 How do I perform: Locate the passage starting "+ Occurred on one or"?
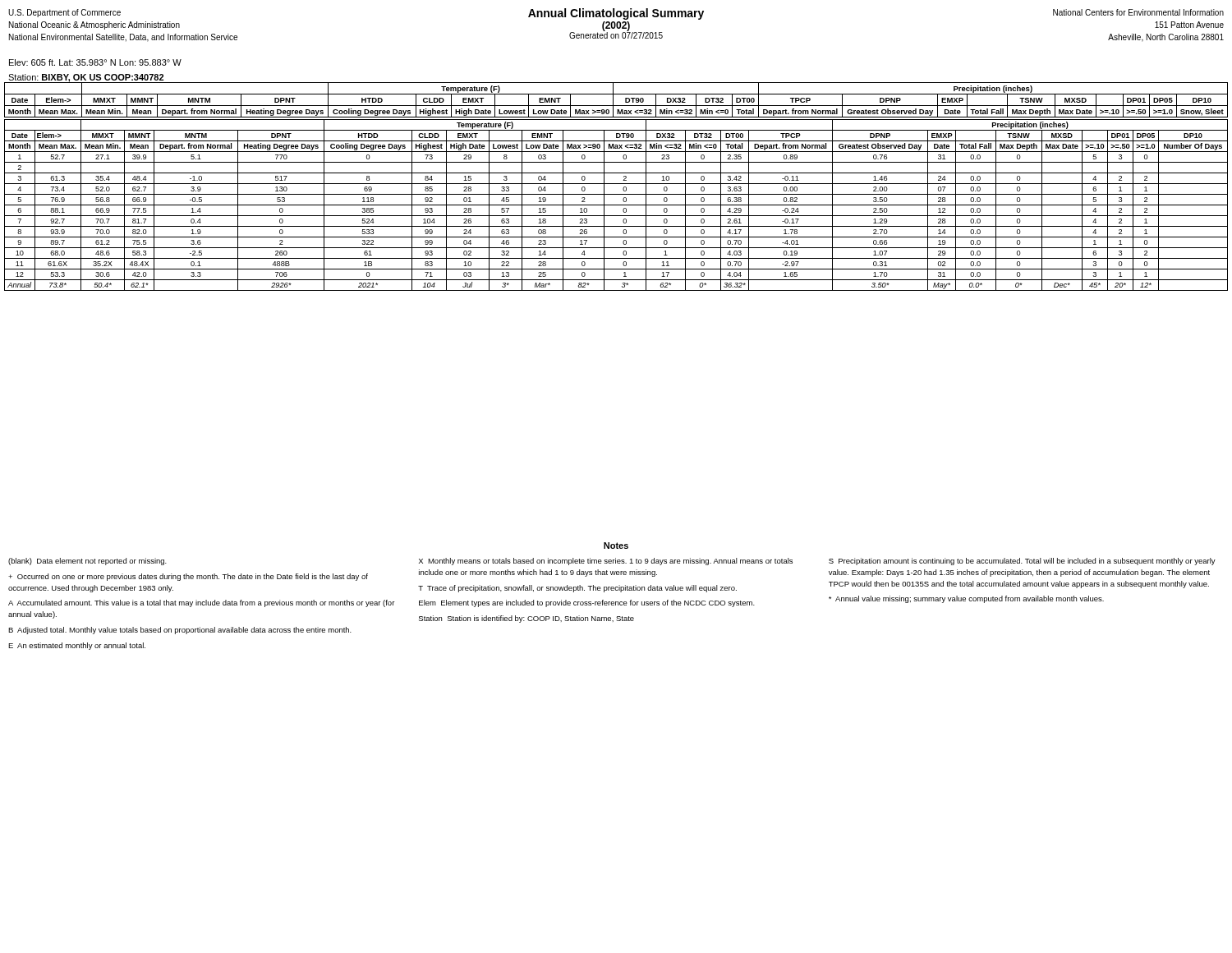(188, 582)
